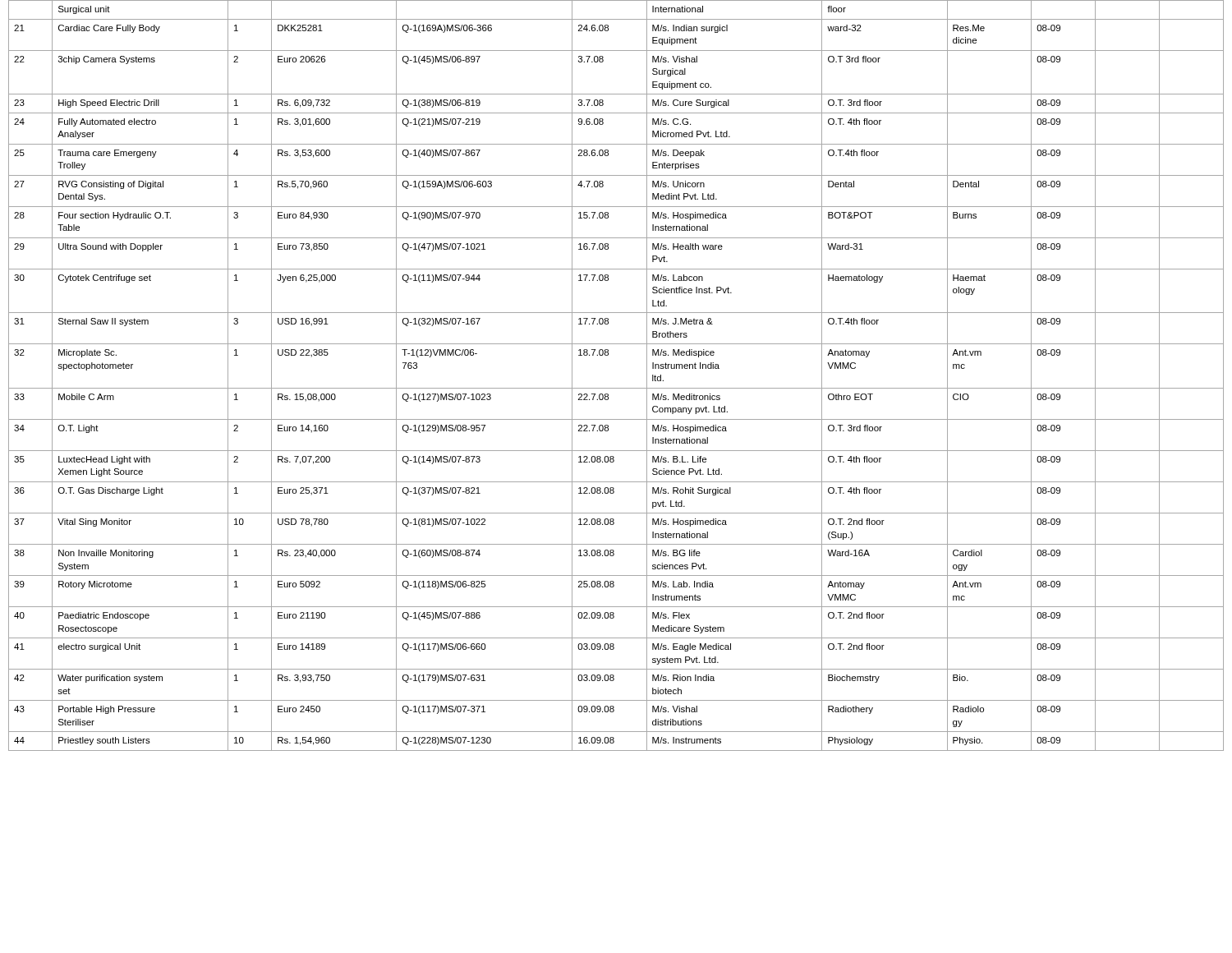Locate the table with the text "RVG Consisting of"

(x=616, y=375)
